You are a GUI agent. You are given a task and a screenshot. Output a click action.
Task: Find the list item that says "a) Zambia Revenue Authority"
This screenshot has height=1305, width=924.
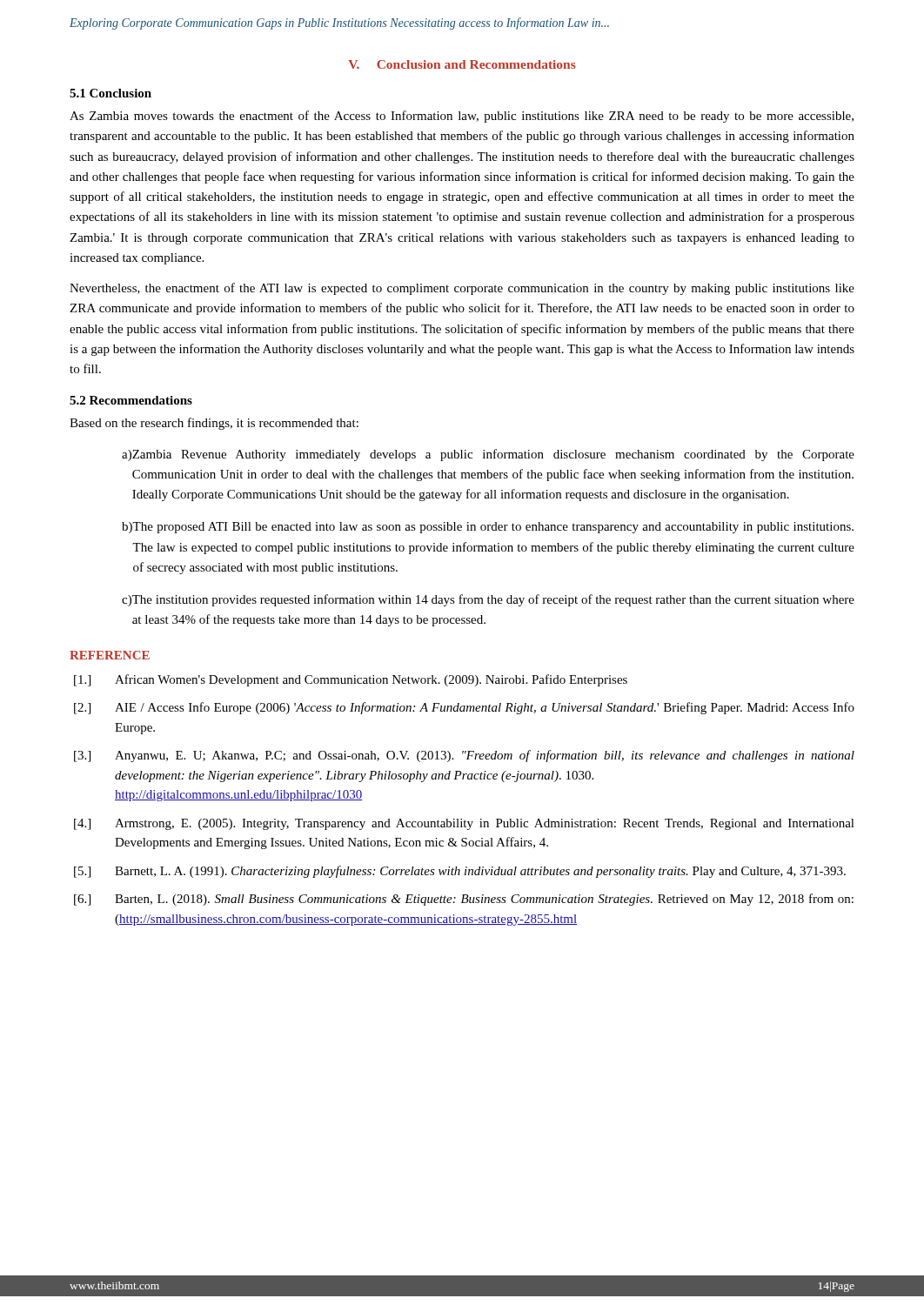tap(462, 474)
